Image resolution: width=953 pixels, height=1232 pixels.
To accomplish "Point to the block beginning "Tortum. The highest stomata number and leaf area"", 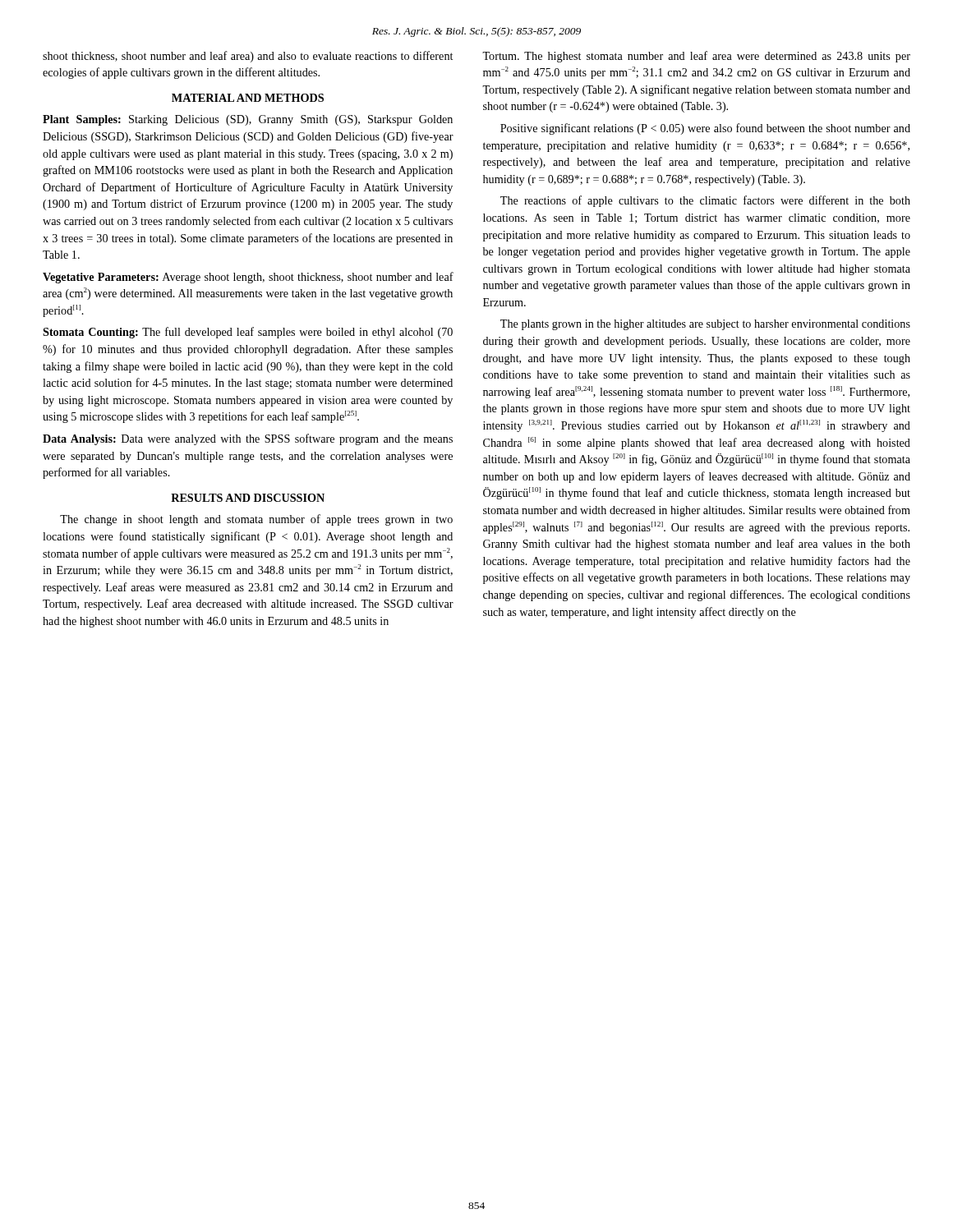I will pos(696,81).
